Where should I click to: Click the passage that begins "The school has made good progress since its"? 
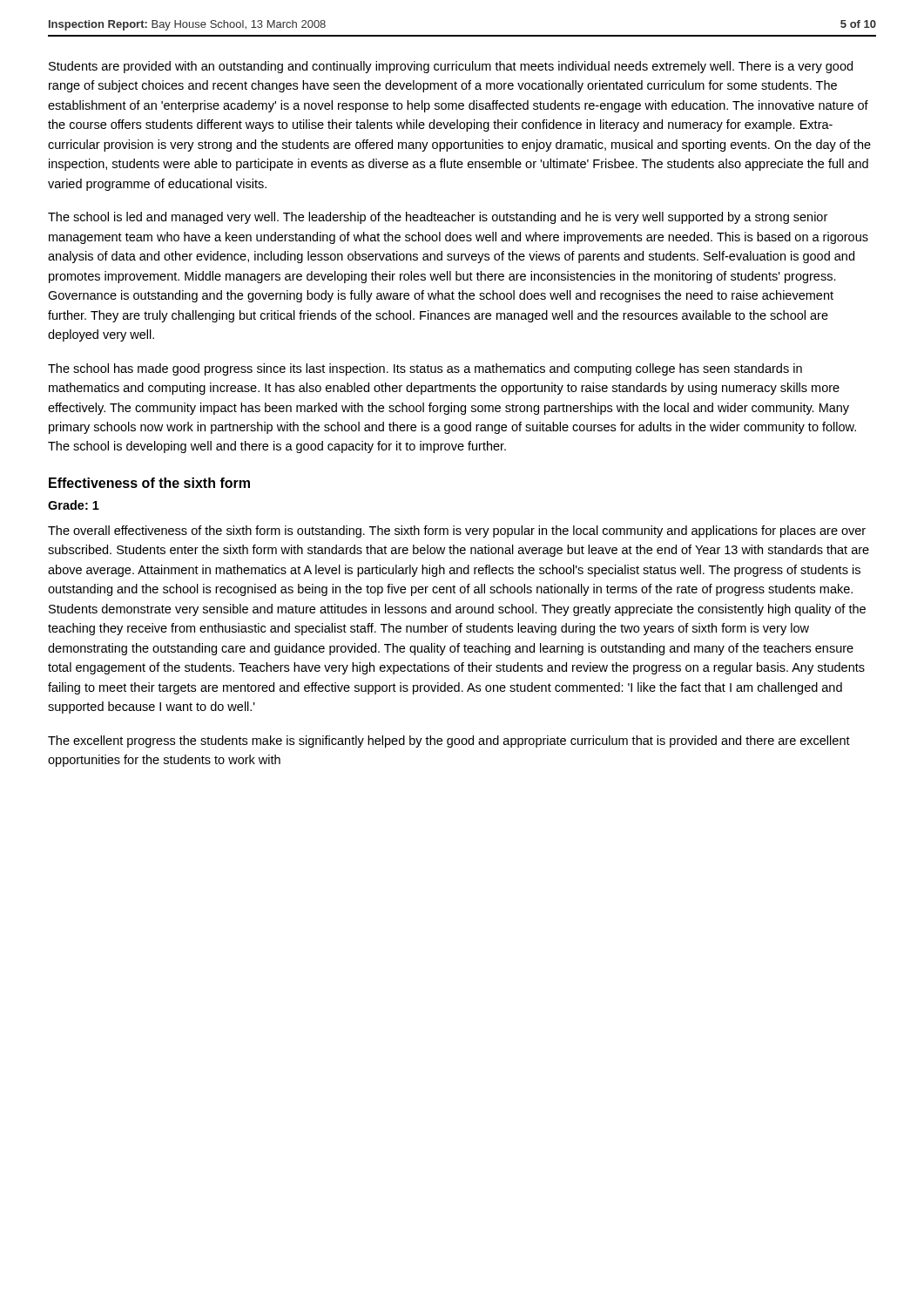coord(453,407)
